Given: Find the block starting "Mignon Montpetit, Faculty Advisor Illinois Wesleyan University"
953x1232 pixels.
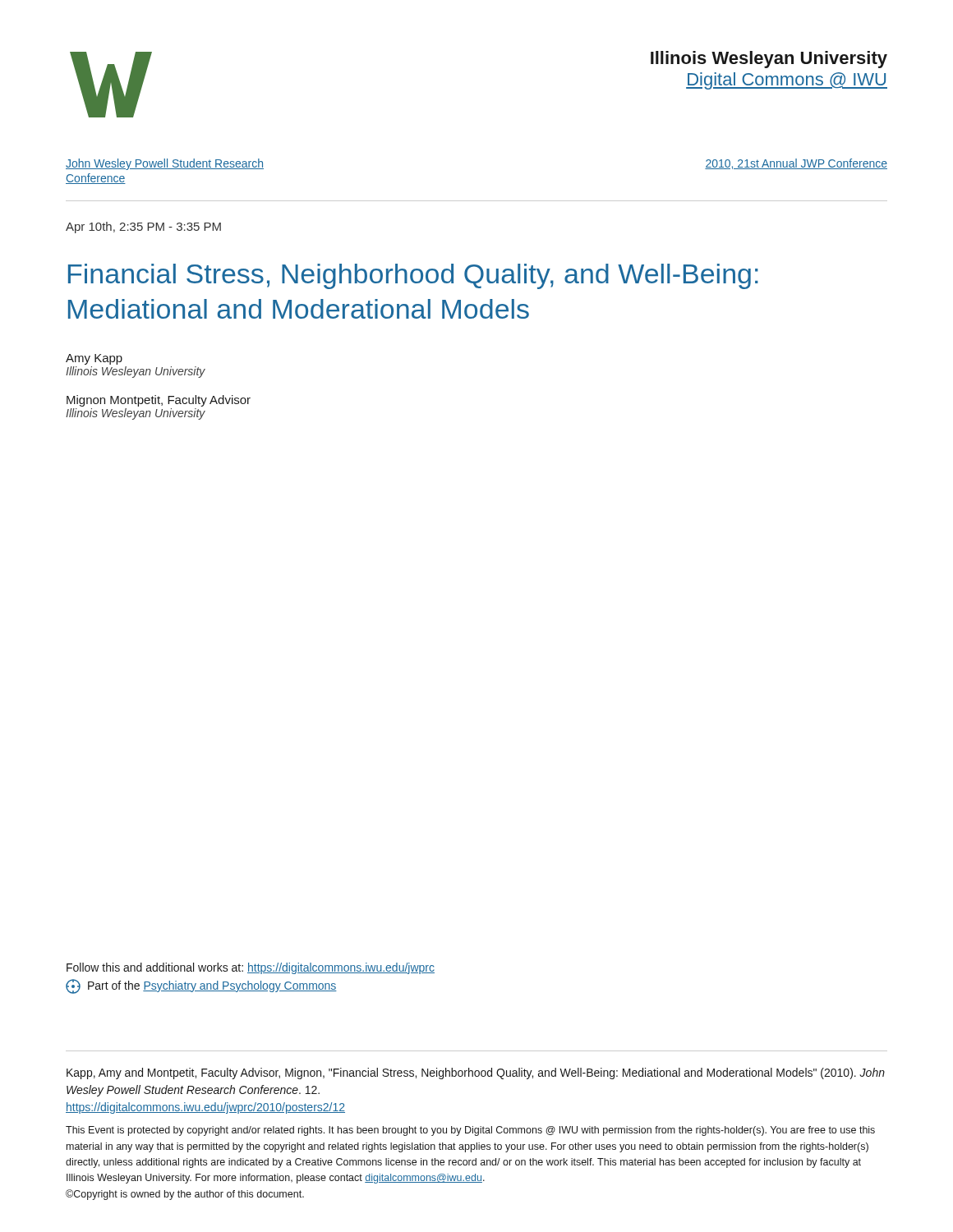Looking at the screenshot, I should point(159,401).
